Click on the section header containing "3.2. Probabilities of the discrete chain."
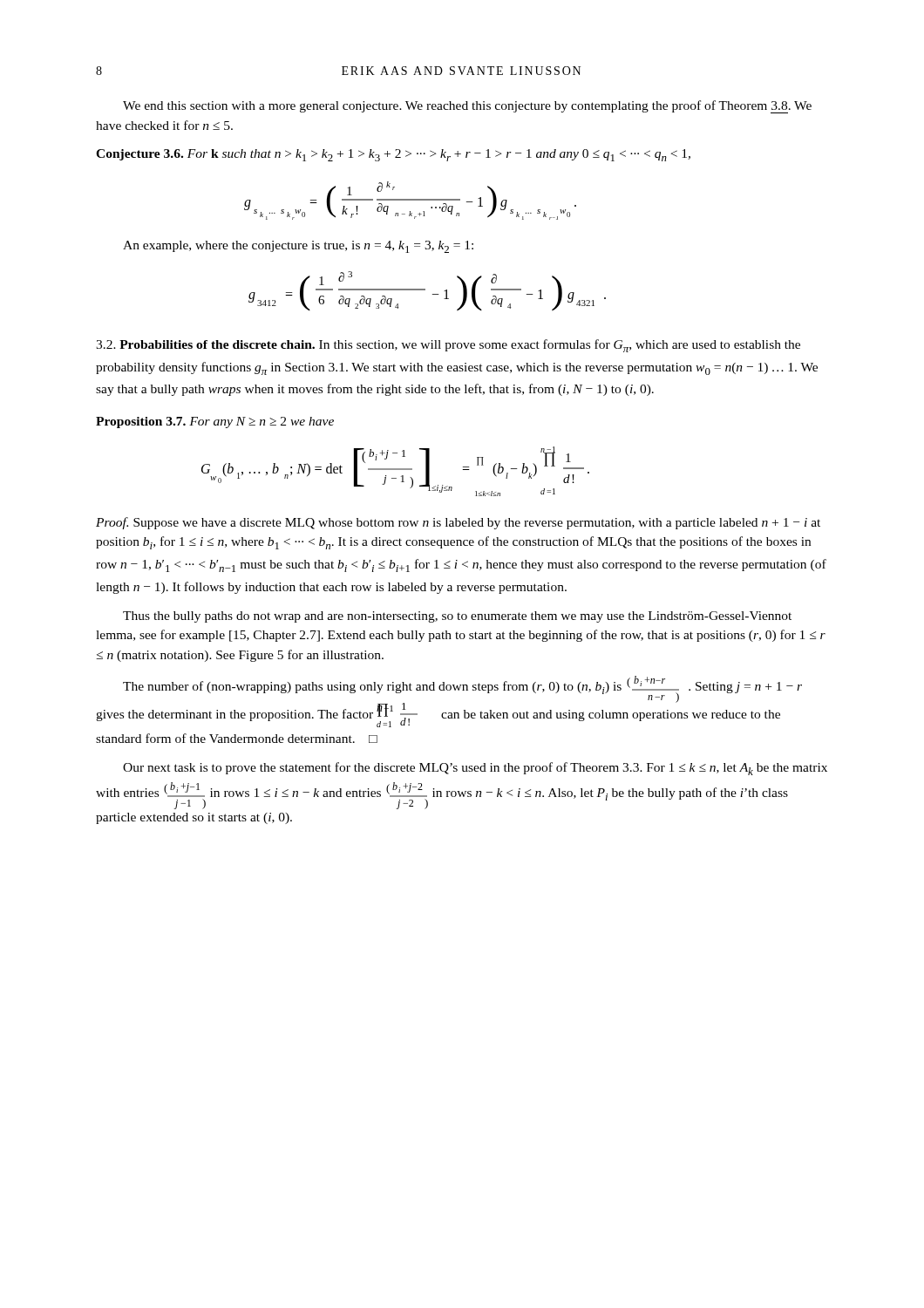The image size is (924, 1308). [x=457, y=366]
